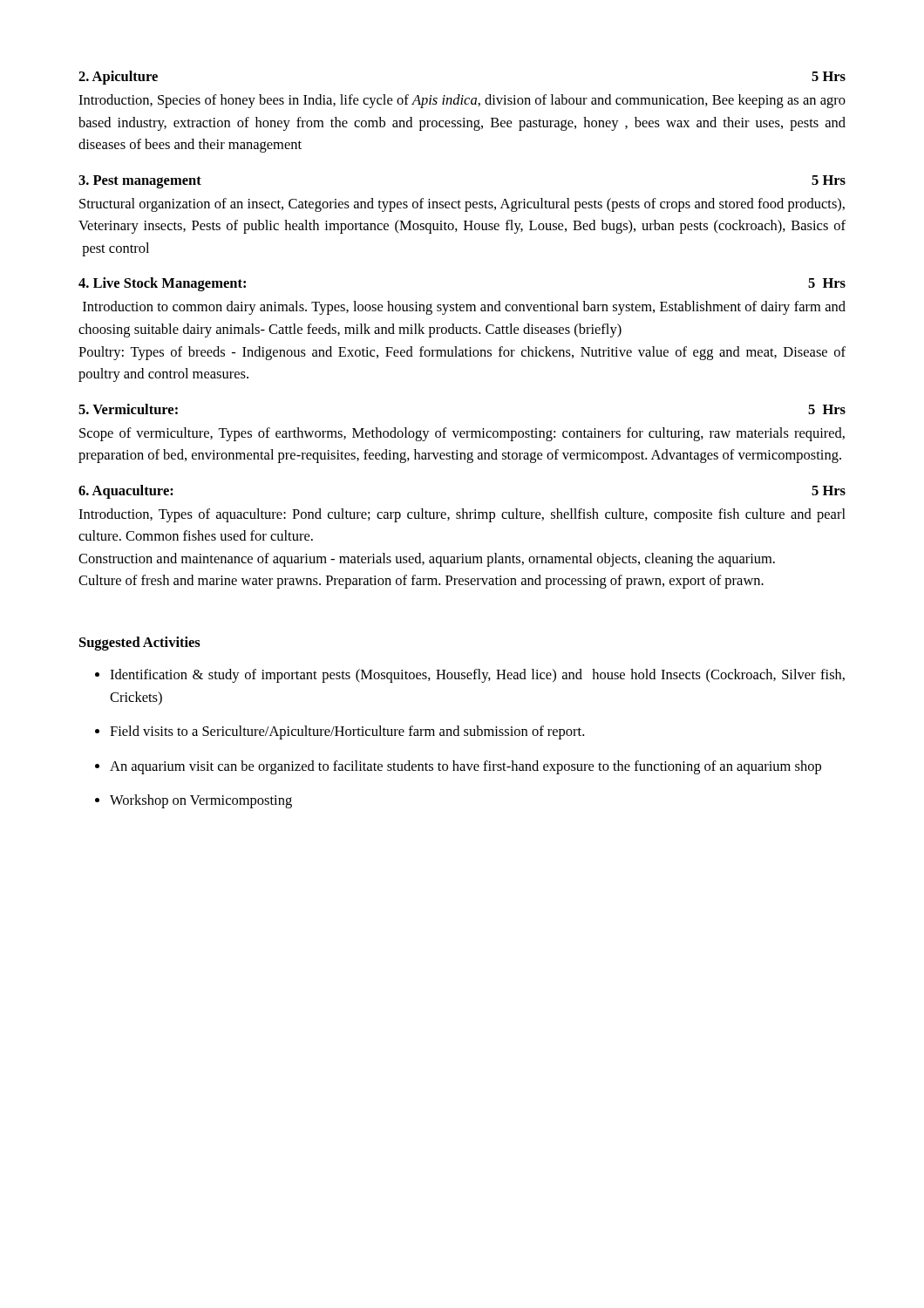This screenshot has height=1308, width=924.
Task: Click where it says "4. Live Stock Management: 5 Hrs"
Action: (168, 284)
